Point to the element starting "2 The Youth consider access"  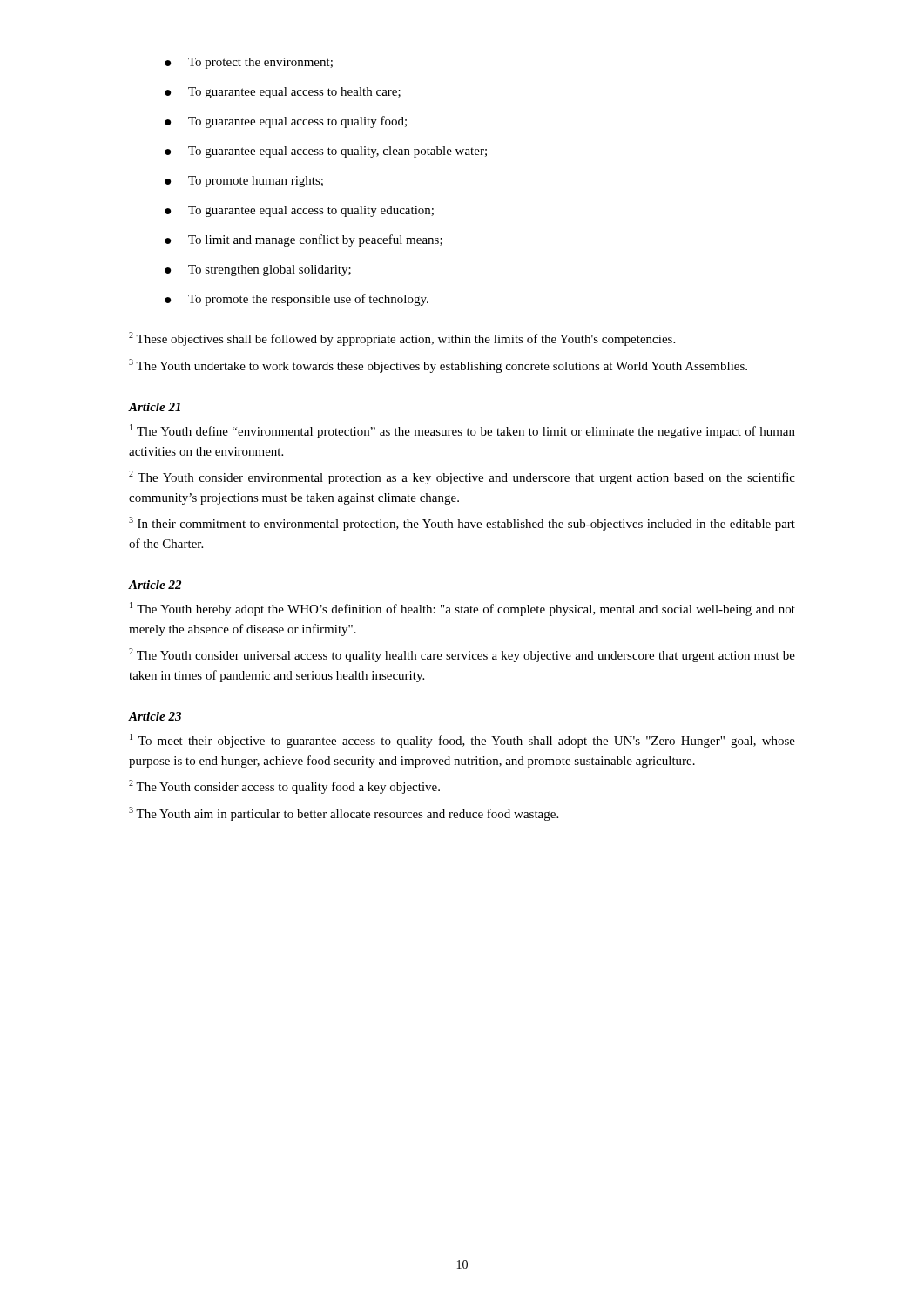(x=285, y=786)
